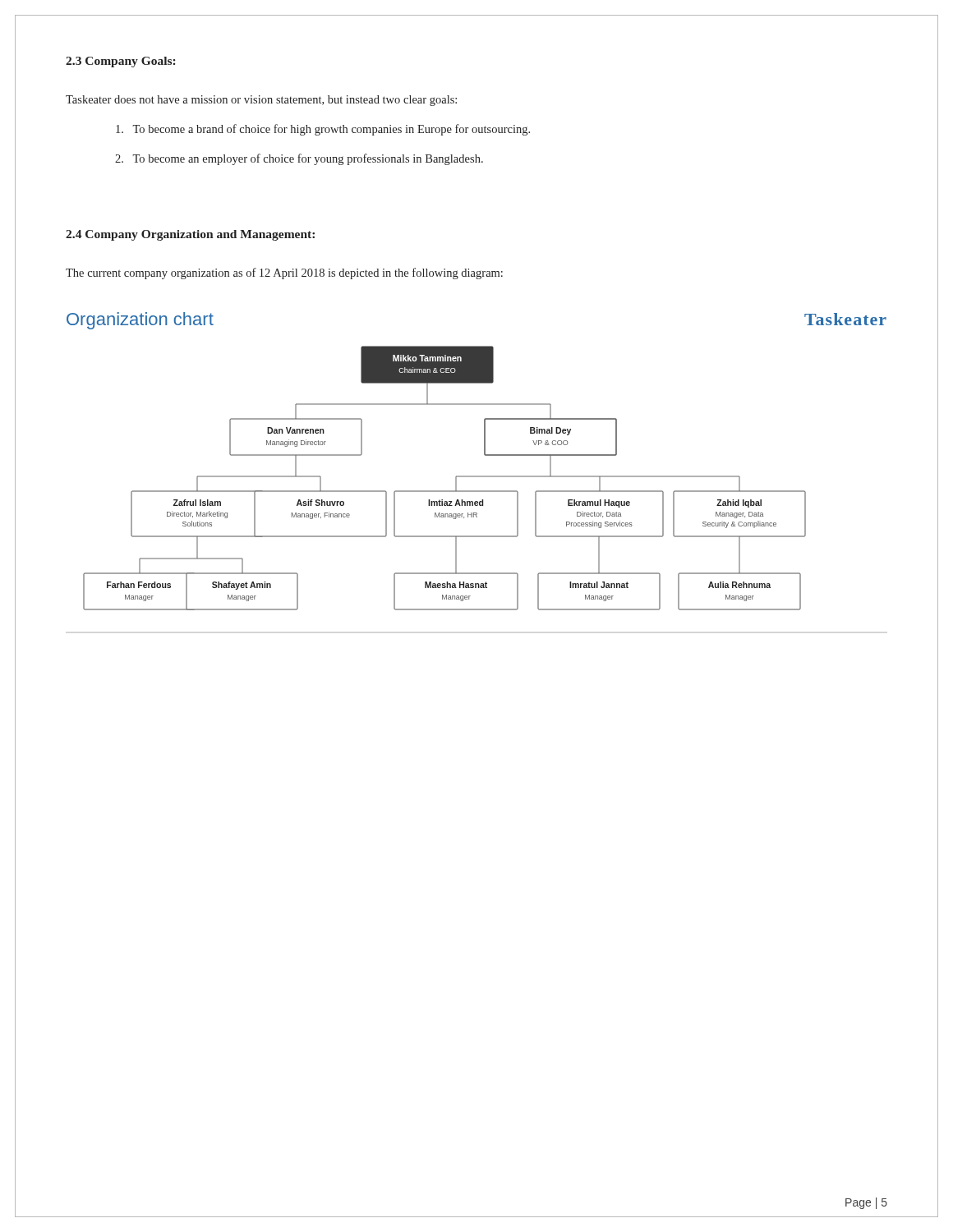Viewport: 953px width, 1232px height.
Task: Click the passage that begins "Taskeater does not have a mission"
Action: [x=262, y=99]
